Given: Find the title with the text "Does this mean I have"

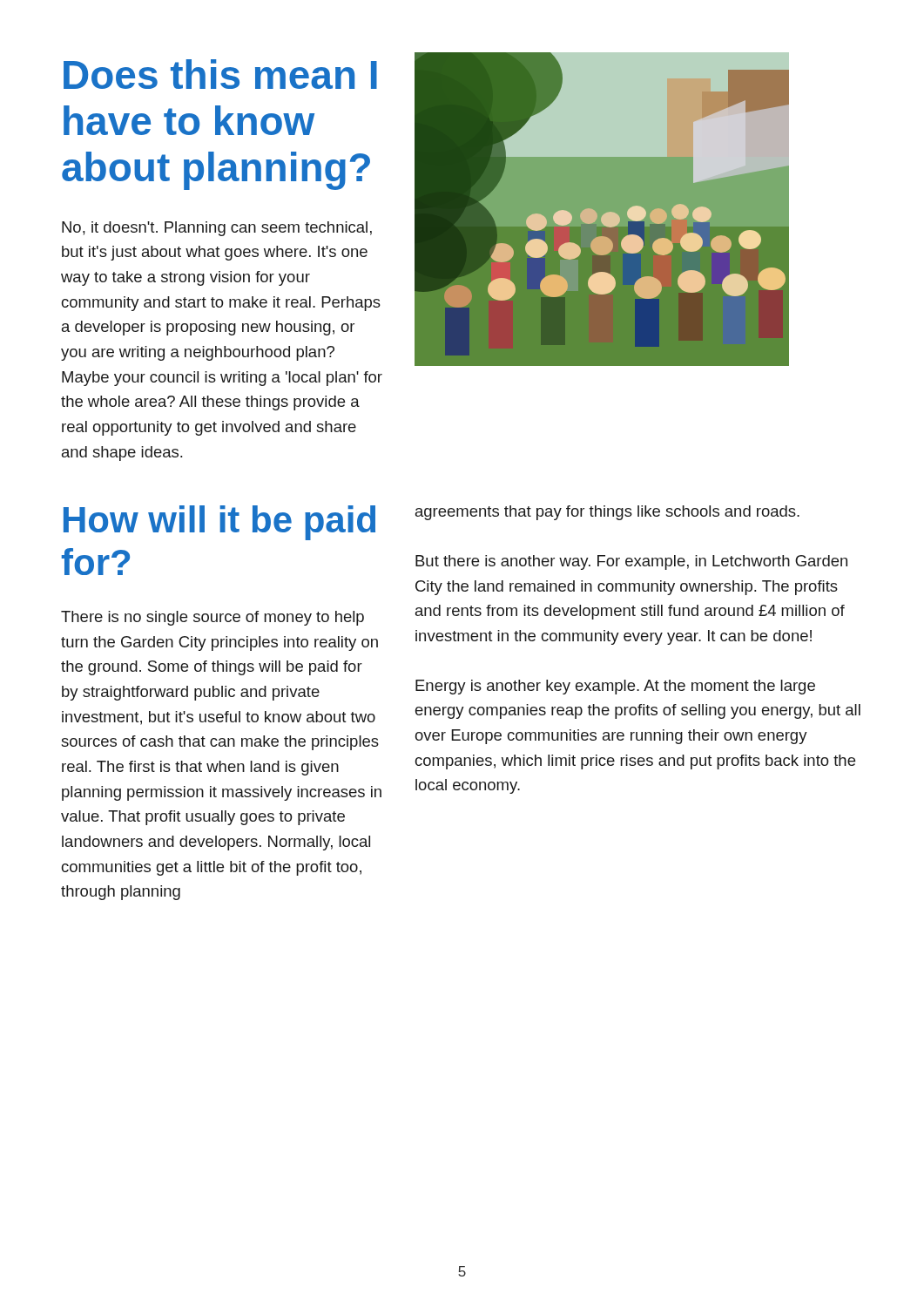Looking at the screenshot, I should 222,121.
